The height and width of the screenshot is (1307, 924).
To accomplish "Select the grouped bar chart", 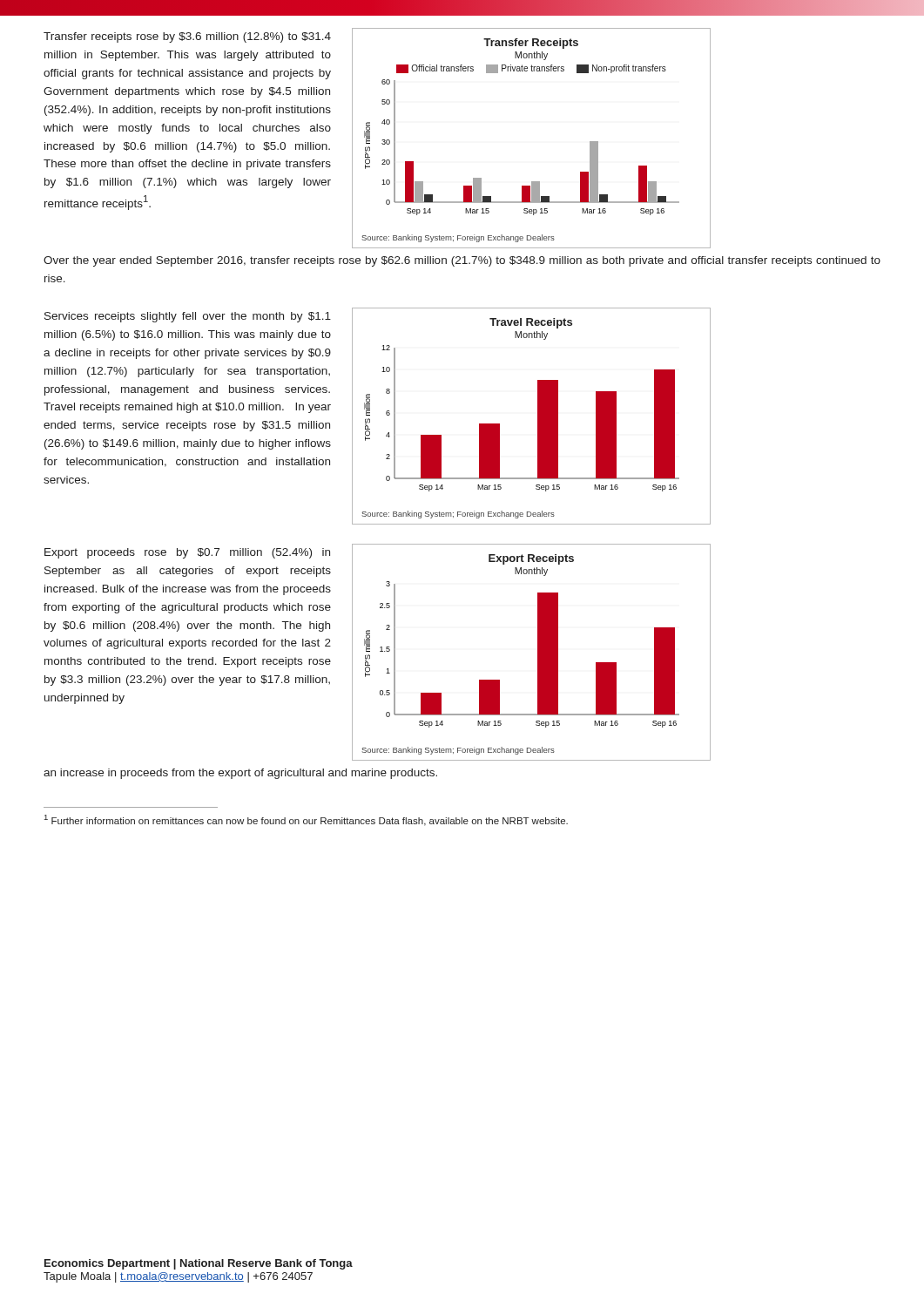I will (616, 138).
